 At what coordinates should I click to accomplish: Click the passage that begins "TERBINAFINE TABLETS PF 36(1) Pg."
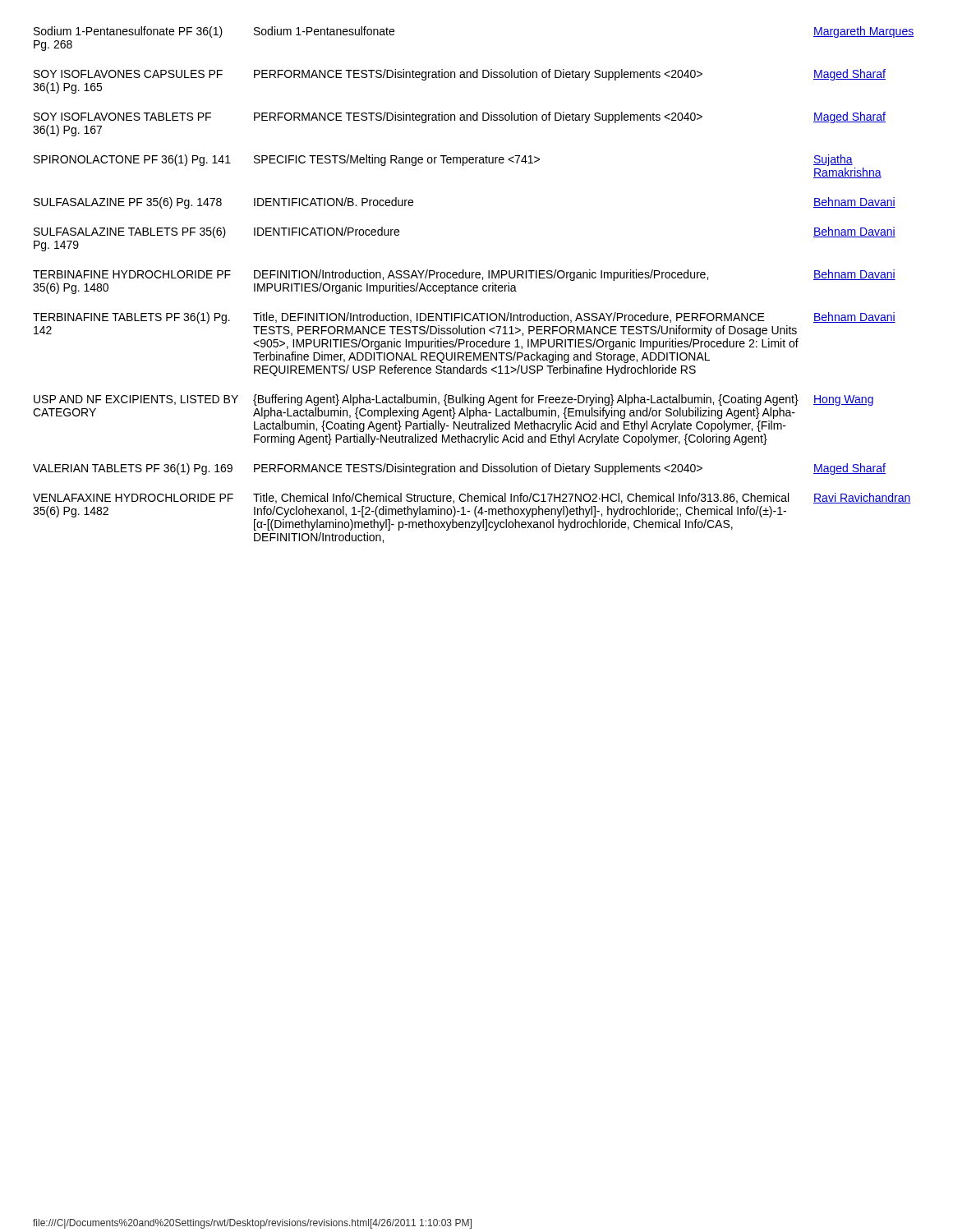click(x=132, y=324)
